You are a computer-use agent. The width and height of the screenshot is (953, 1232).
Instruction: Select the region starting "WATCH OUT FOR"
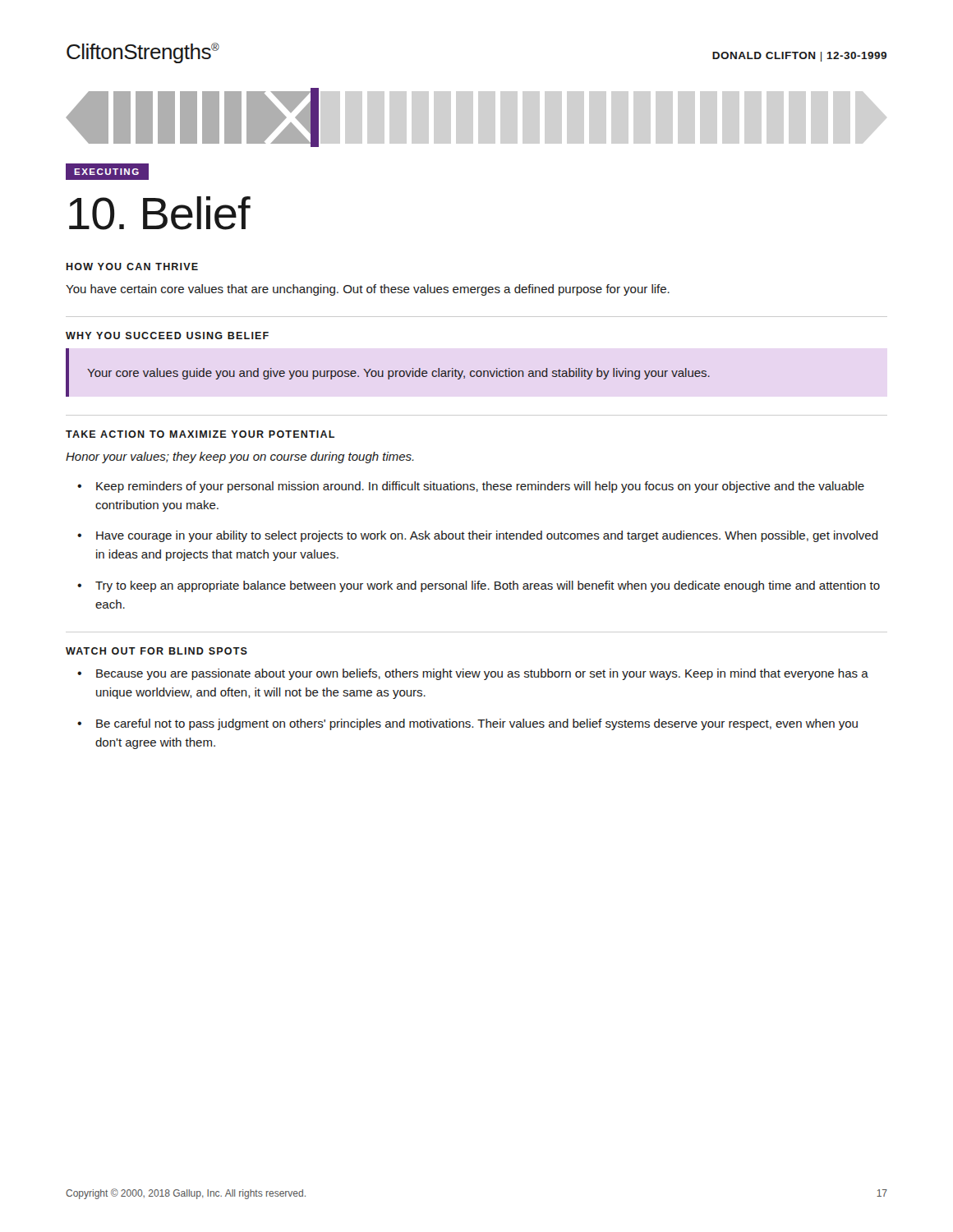(157, 651)
